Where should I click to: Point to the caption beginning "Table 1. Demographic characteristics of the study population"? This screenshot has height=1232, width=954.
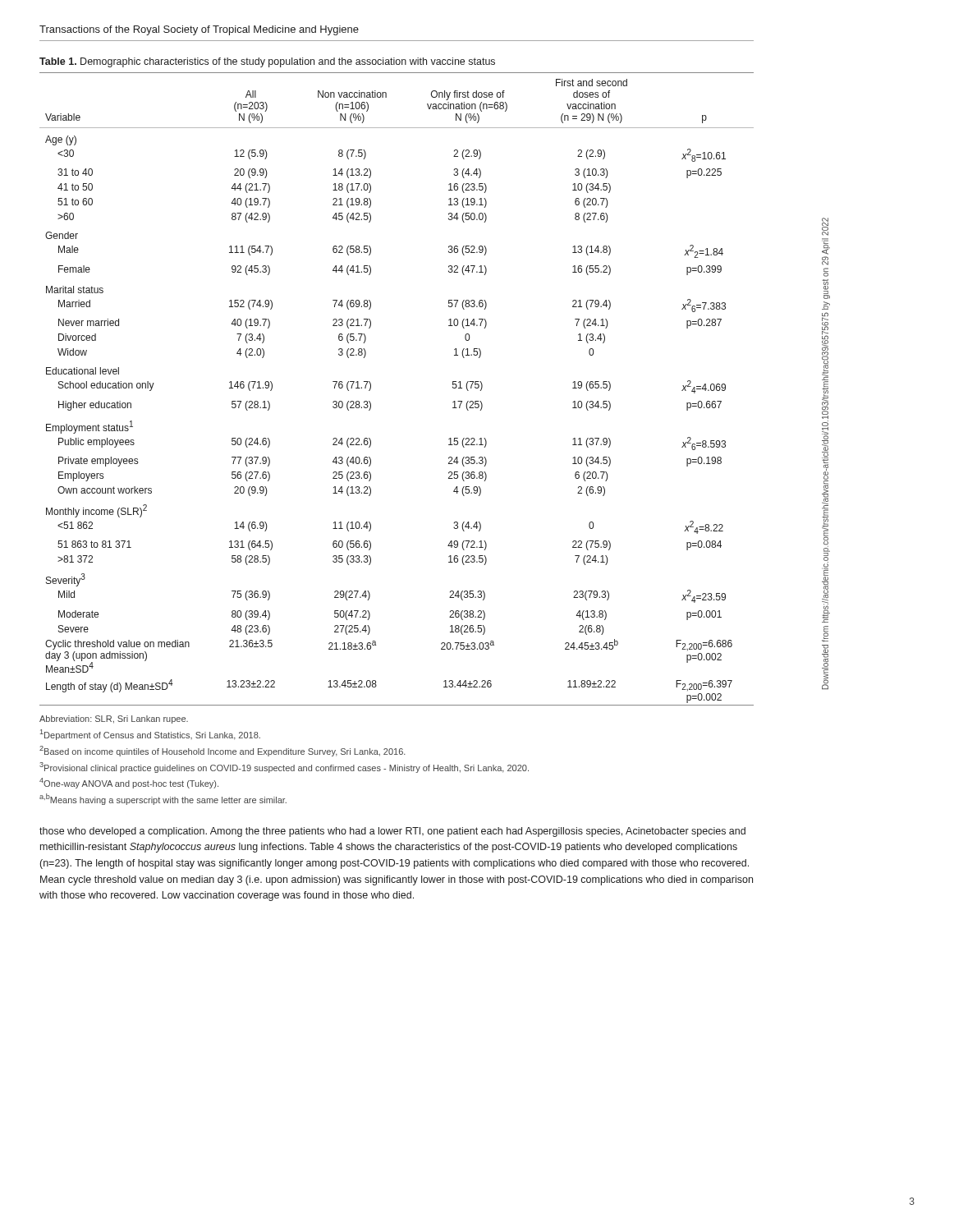(x=268, y=62)
